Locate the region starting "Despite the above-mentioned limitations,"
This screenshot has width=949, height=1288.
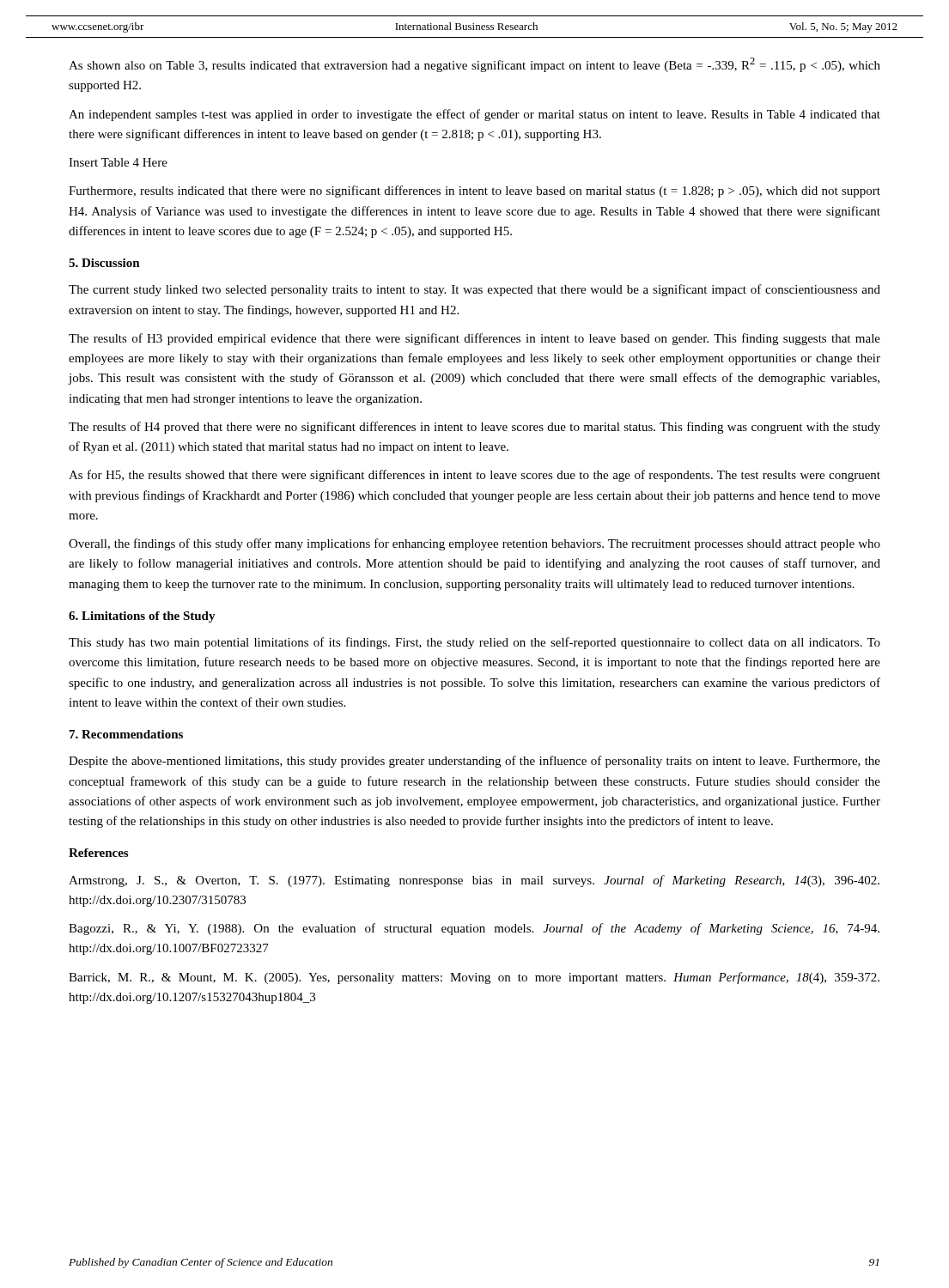(474, 791)
